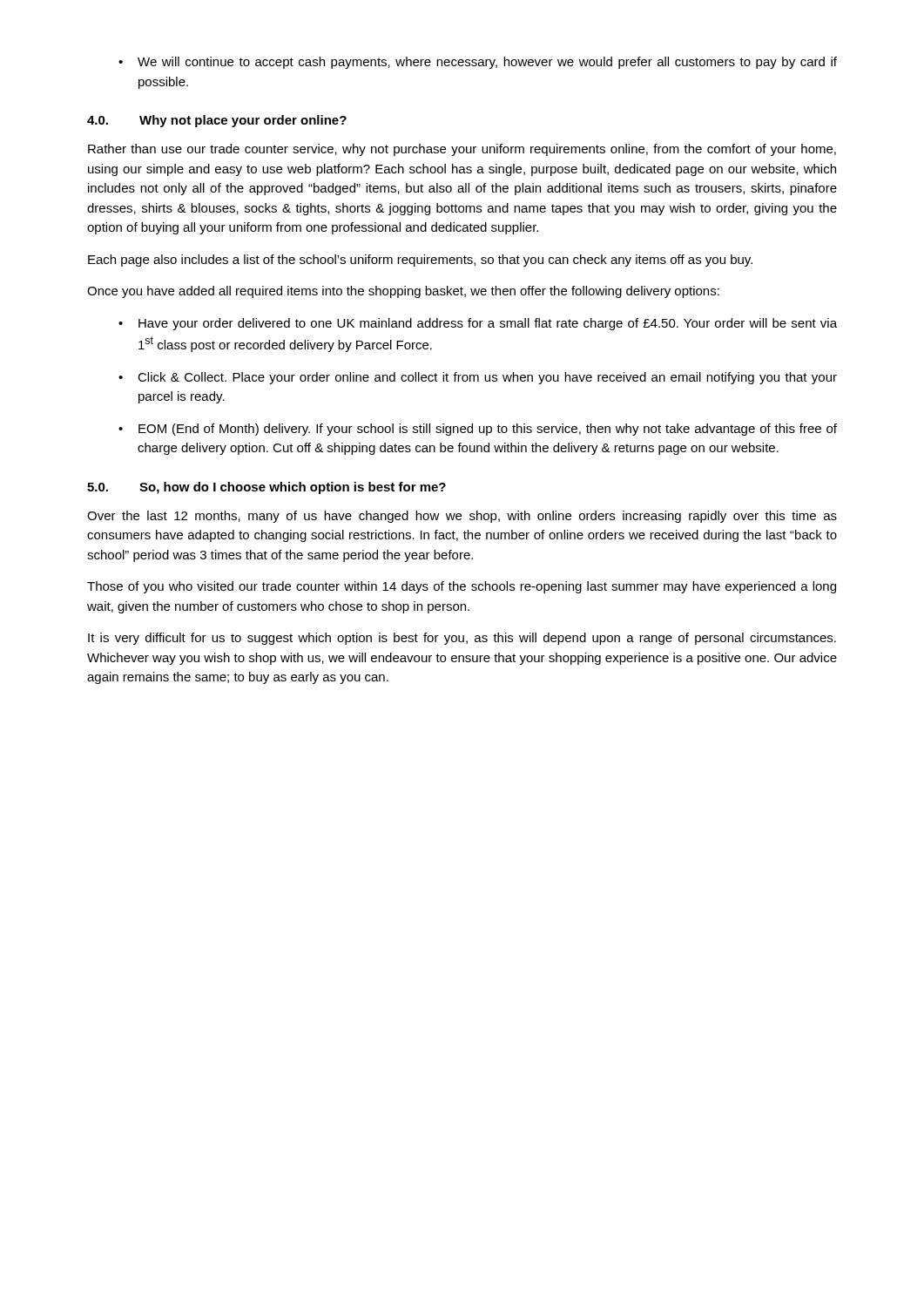
Task: Click on the text block starting "• EOM (End of Month) delivery."
Action: coord(478,438)
